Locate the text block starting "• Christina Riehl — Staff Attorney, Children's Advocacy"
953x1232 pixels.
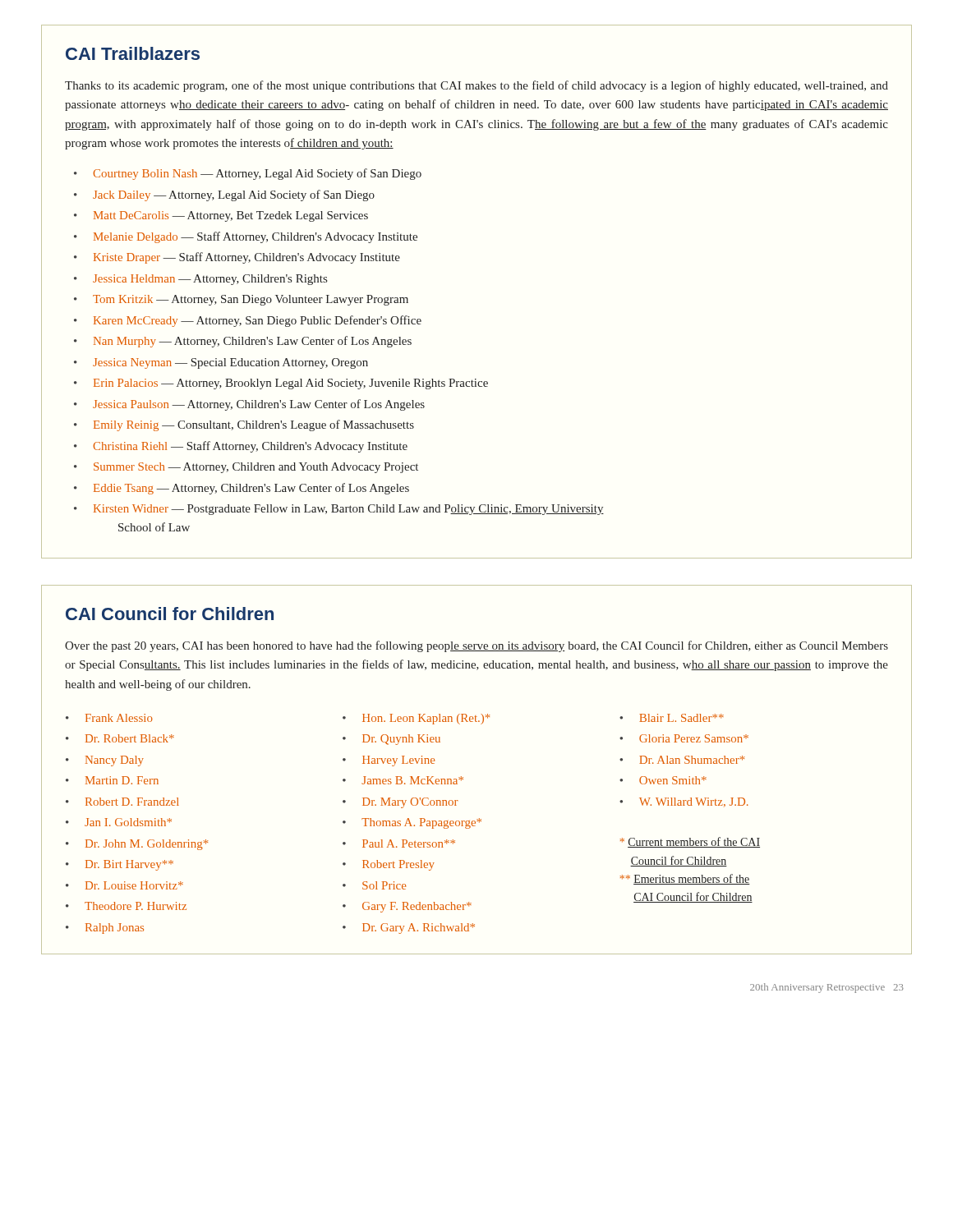click(240, 446)
